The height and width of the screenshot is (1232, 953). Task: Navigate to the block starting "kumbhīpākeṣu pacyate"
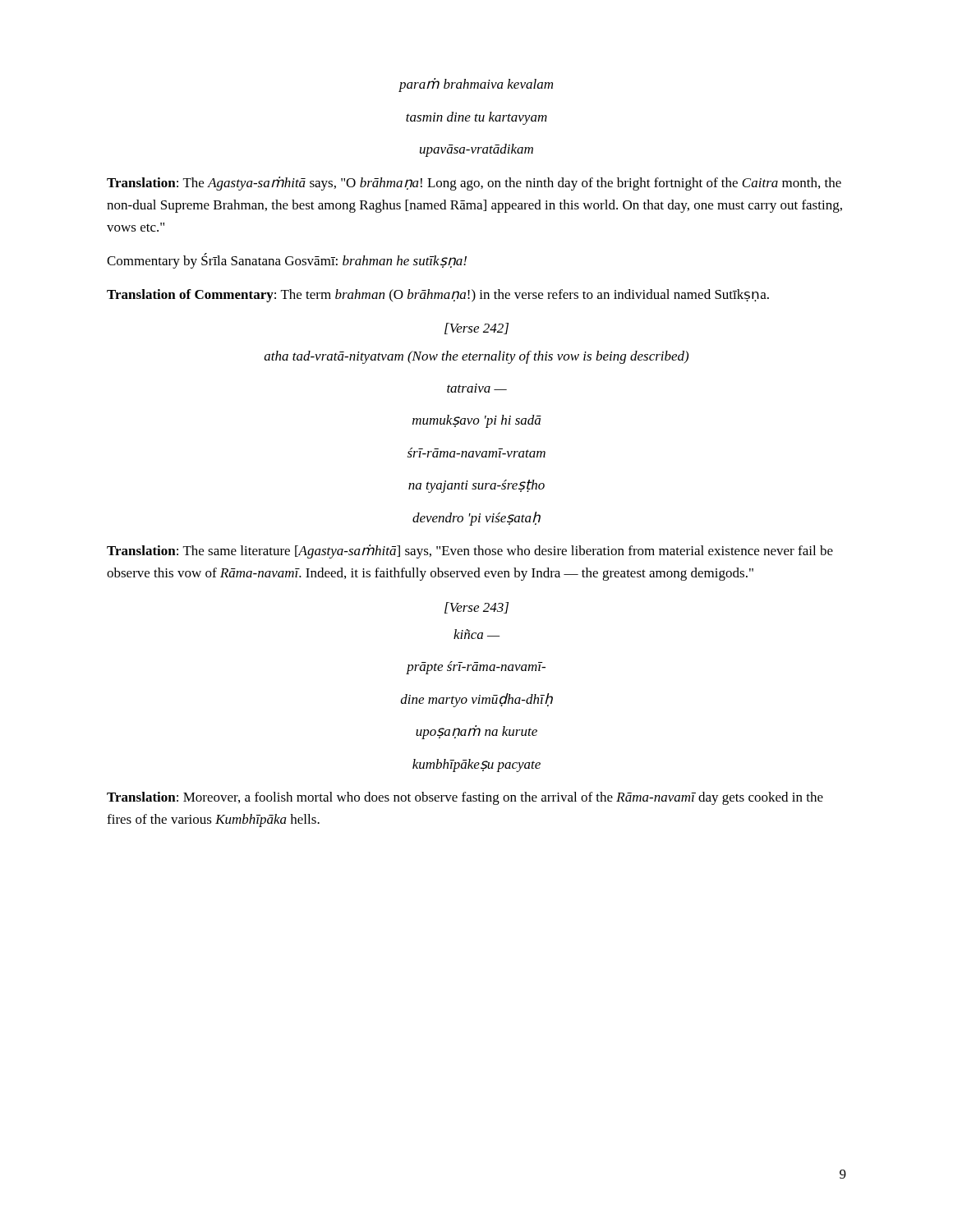(x=476, y=764)
